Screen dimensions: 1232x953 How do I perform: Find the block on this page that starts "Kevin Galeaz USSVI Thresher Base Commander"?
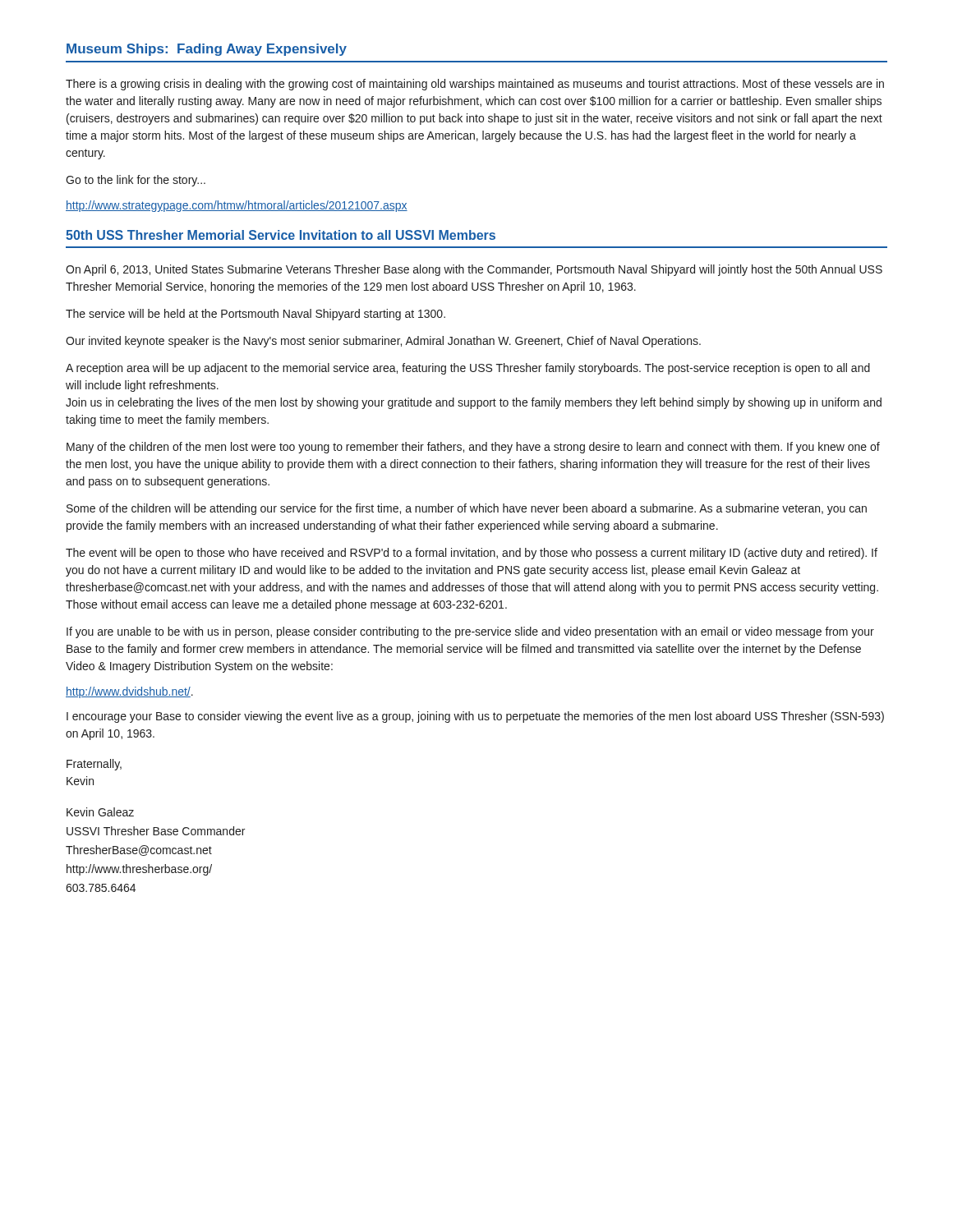click(x=100, y=812)
